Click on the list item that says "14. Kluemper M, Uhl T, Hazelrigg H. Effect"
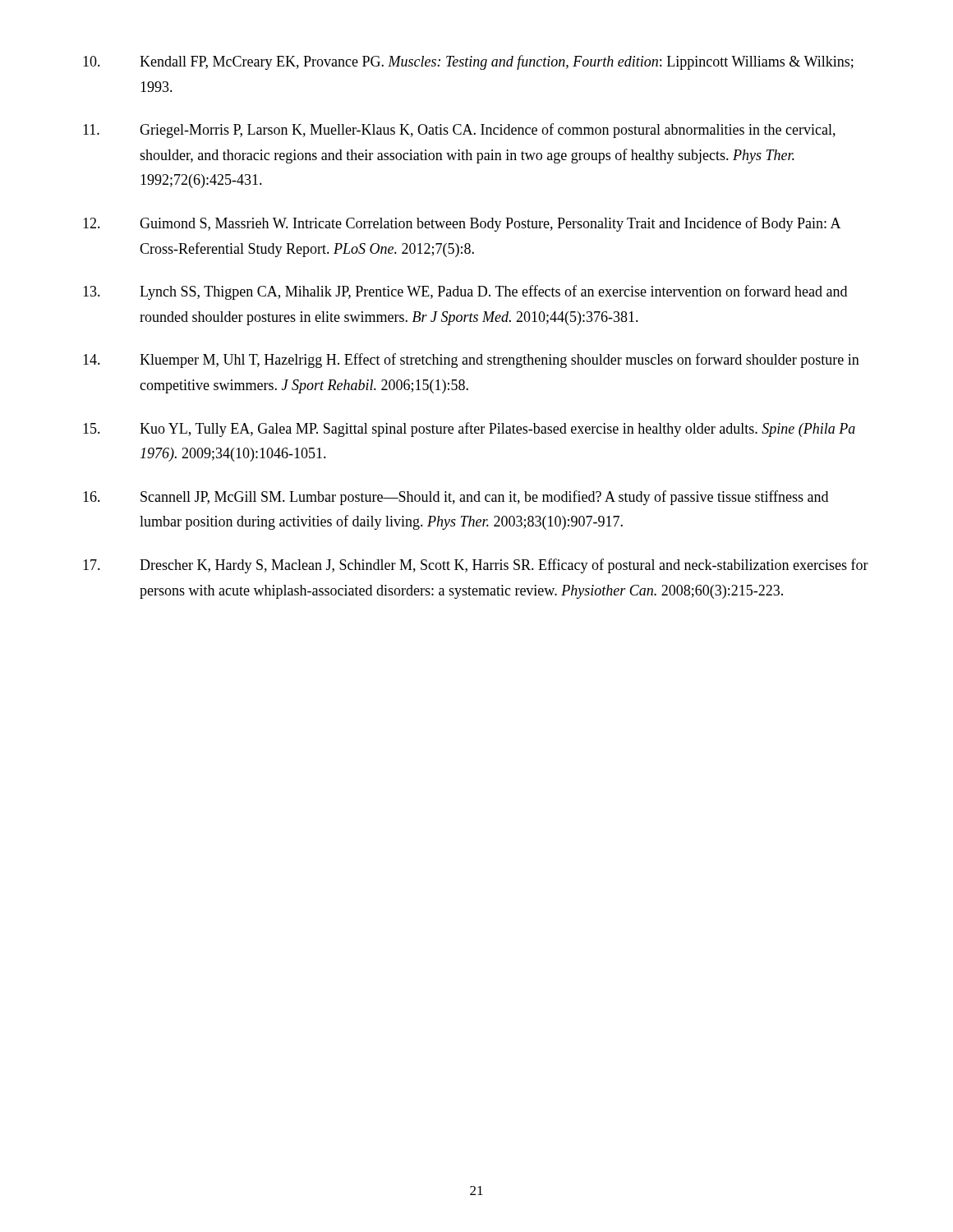This screenshot has width=953, height=1232. pos(476,373)
